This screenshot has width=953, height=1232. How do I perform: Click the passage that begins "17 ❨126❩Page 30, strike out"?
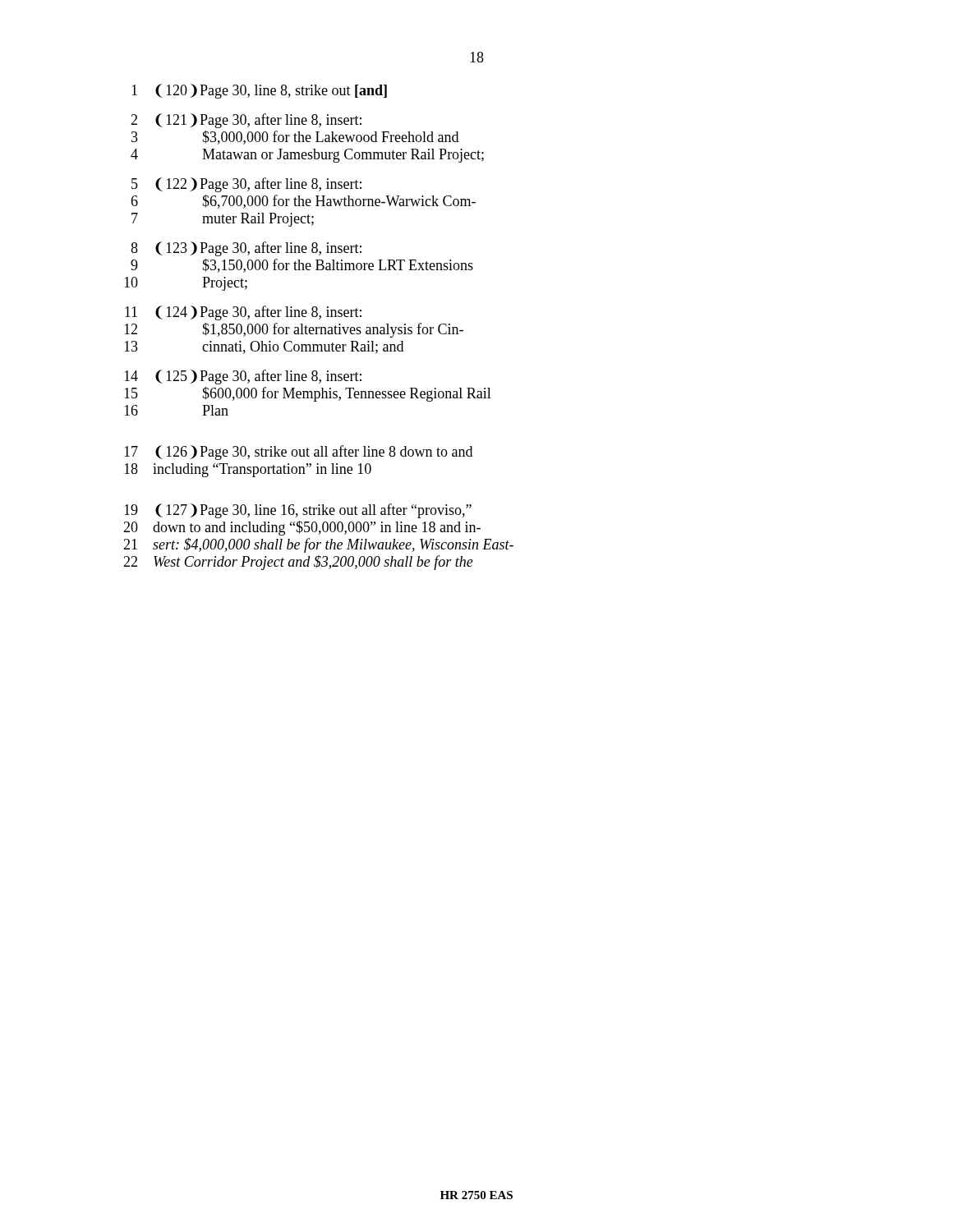click(476, 452)
